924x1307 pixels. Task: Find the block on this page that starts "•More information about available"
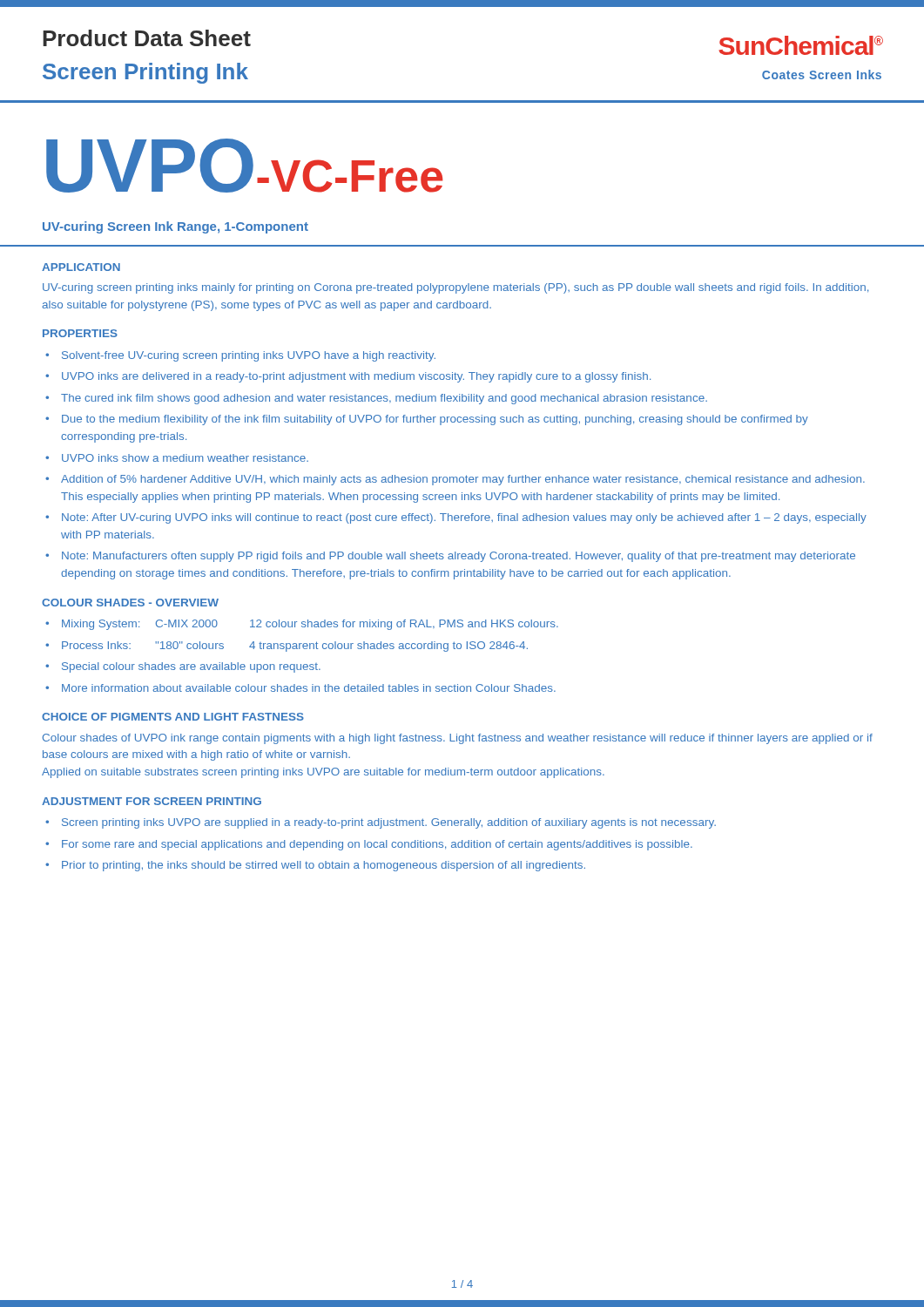(301, 688)
